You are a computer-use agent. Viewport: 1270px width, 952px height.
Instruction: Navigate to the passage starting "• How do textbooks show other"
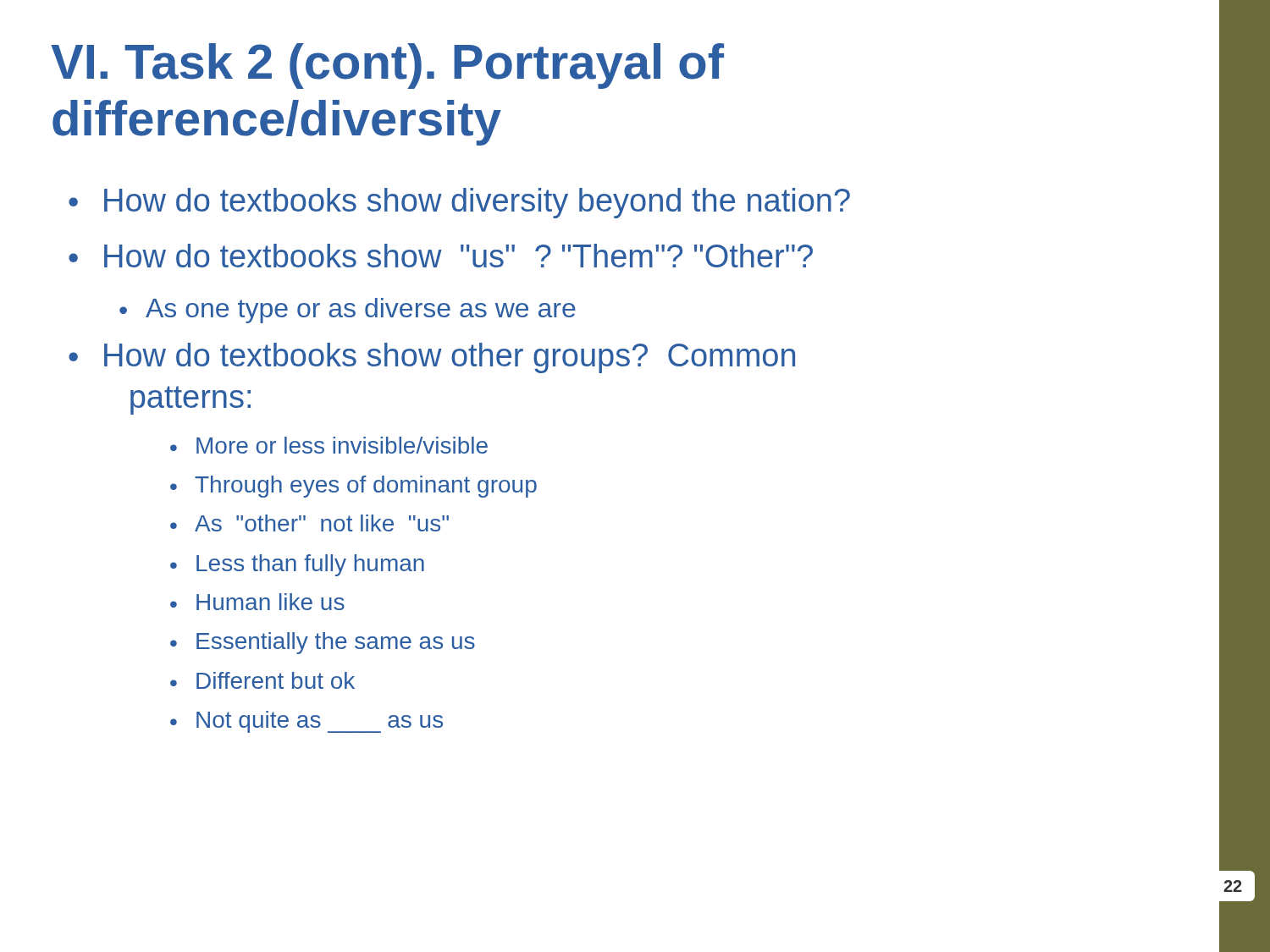(x=432, y=377)
